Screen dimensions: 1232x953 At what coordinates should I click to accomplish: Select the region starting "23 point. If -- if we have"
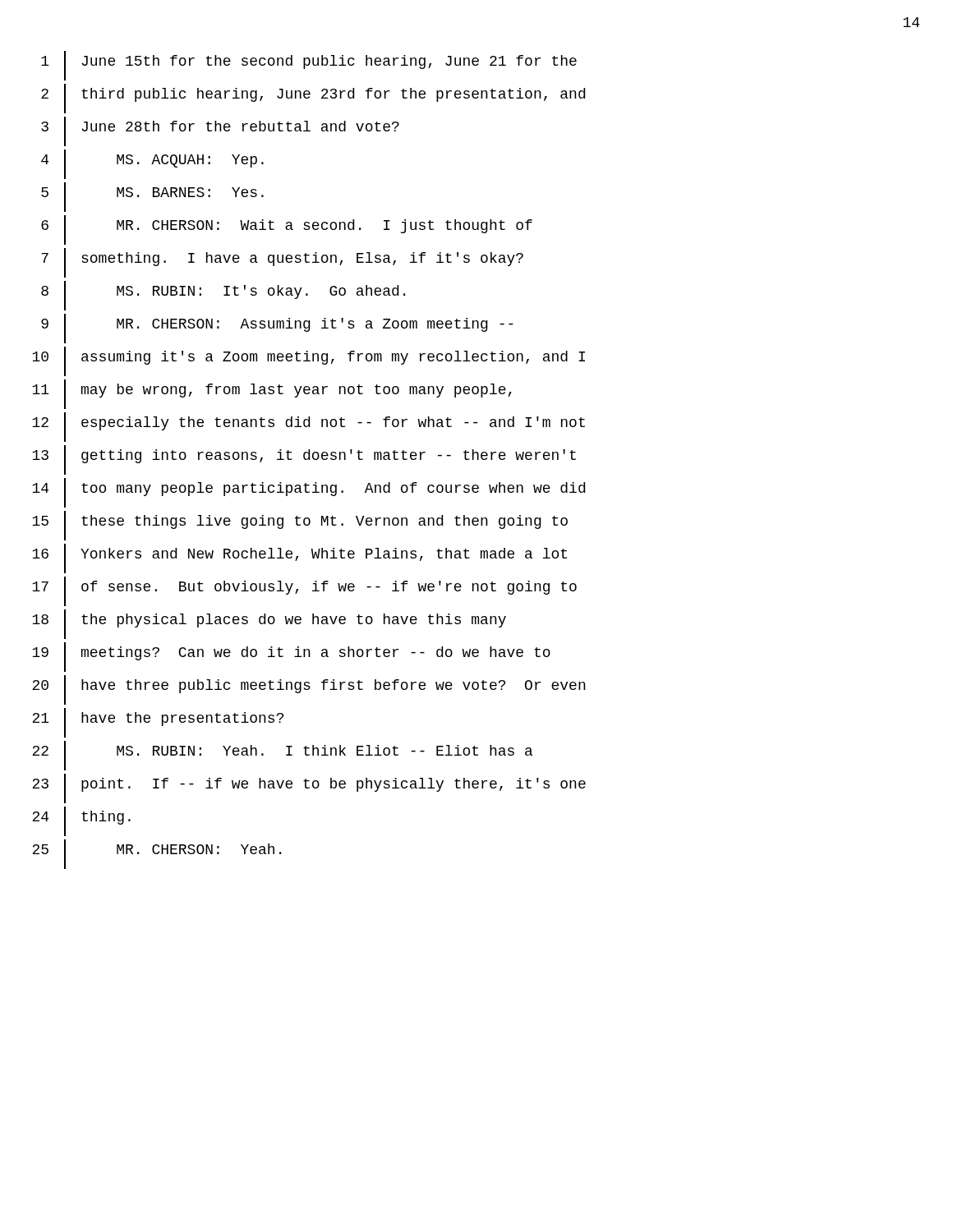(476, 788)
